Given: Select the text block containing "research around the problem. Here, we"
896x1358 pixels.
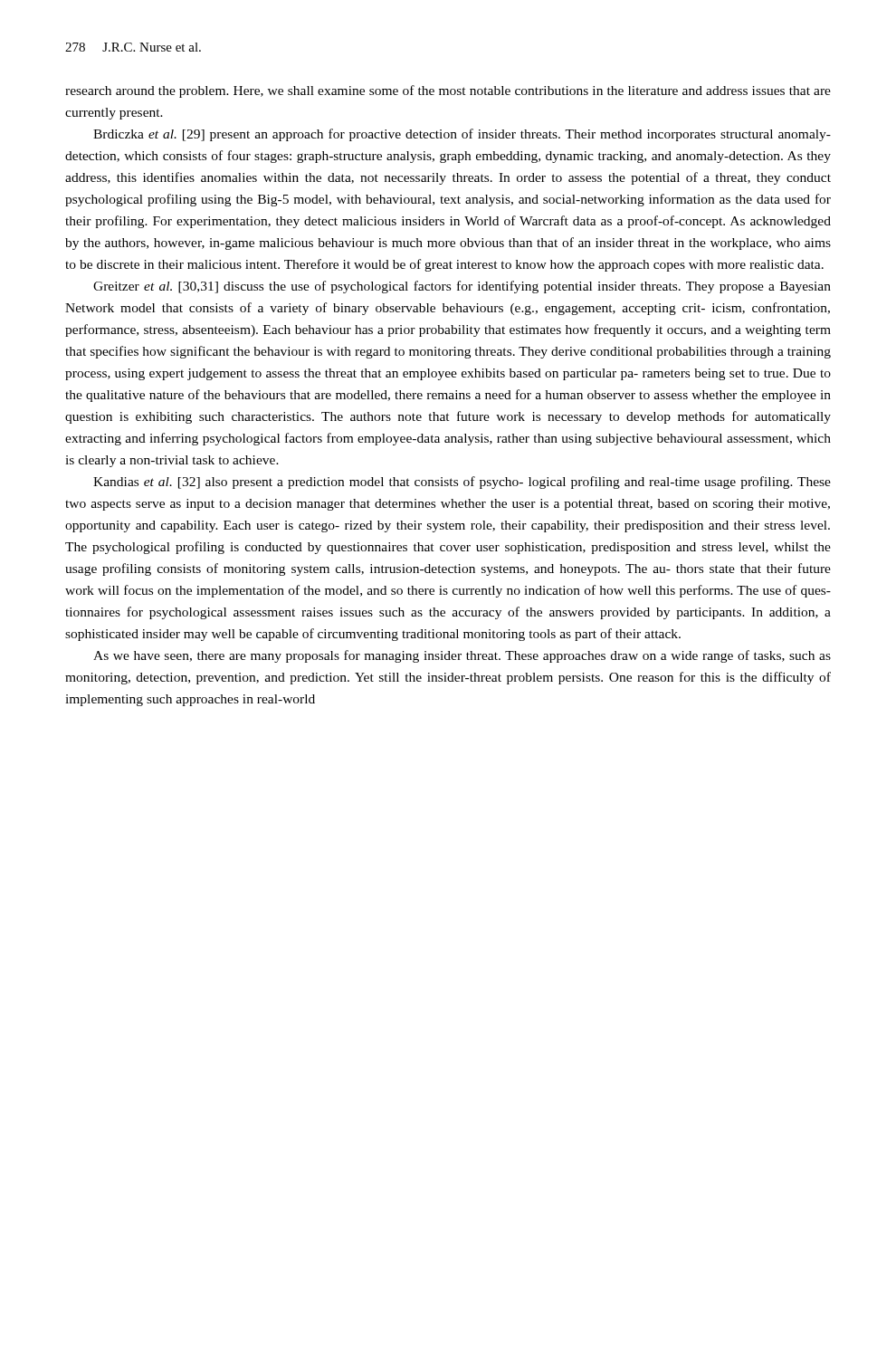Looking at the screenshot, I should [448, 101].
